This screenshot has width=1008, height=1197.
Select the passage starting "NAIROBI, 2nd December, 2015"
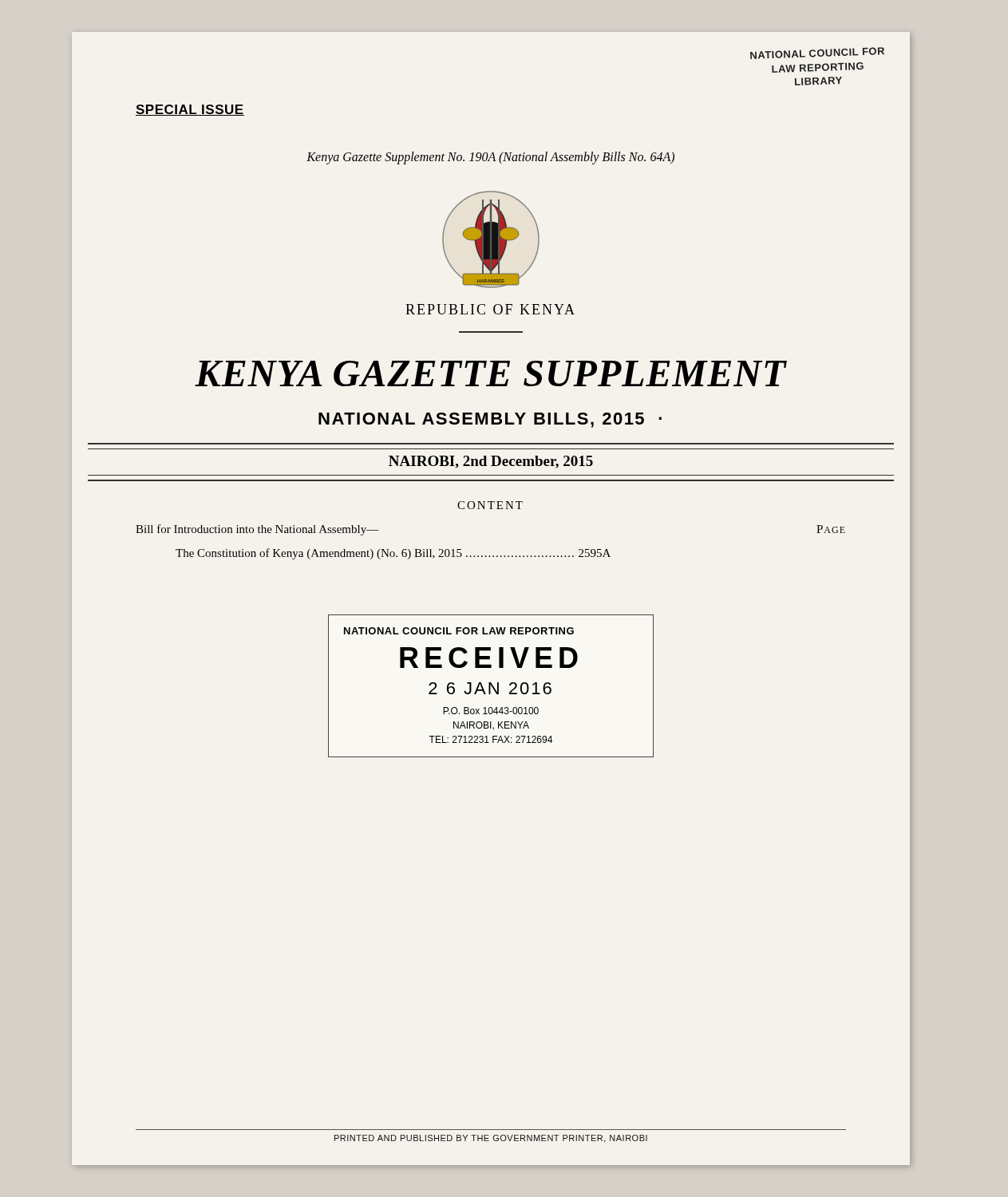coord(491,461)
